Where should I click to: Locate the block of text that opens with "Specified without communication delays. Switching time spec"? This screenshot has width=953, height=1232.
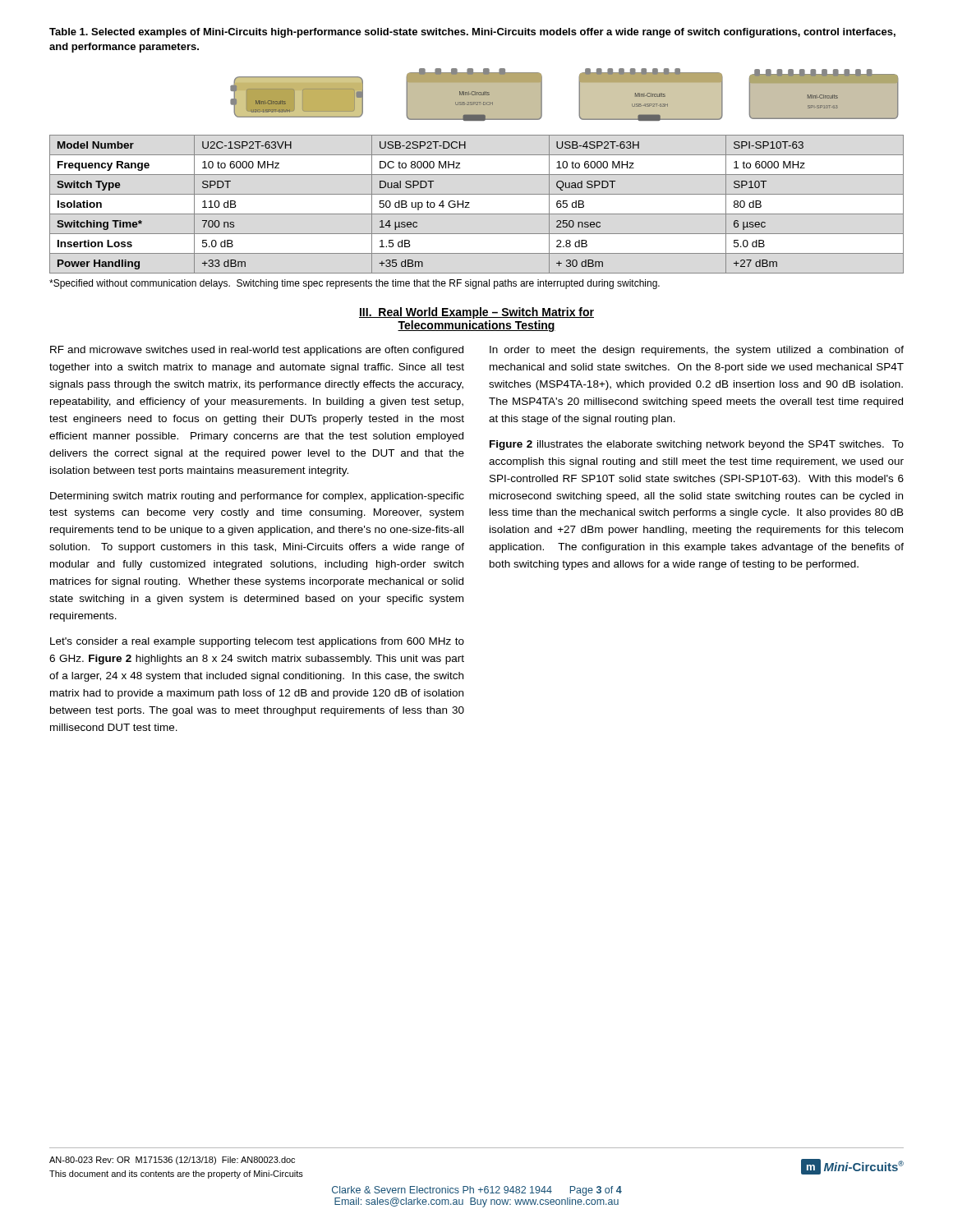(355, 284)
